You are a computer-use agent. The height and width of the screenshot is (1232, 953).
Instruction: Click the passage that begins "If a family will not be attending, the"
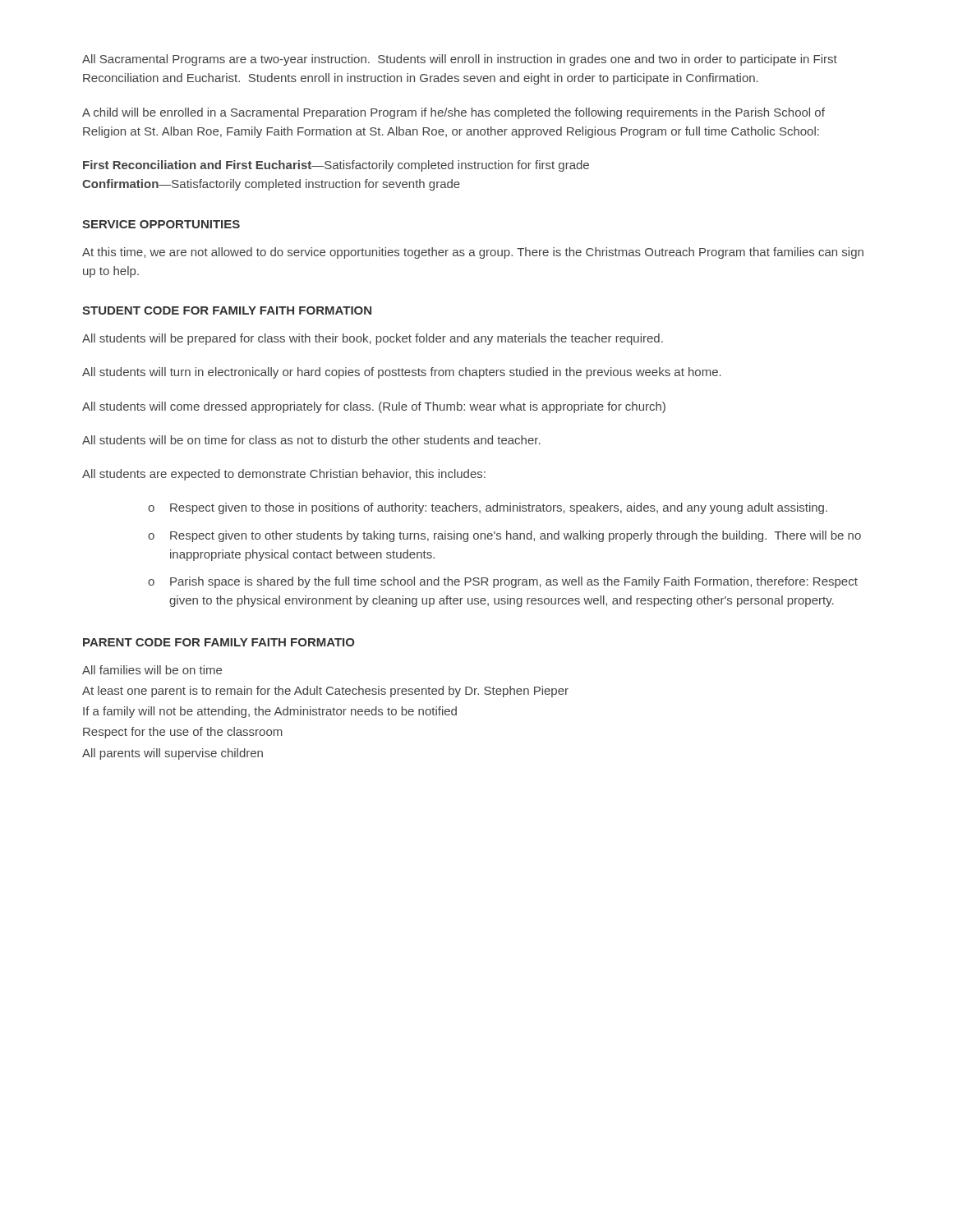pos(270,711)
